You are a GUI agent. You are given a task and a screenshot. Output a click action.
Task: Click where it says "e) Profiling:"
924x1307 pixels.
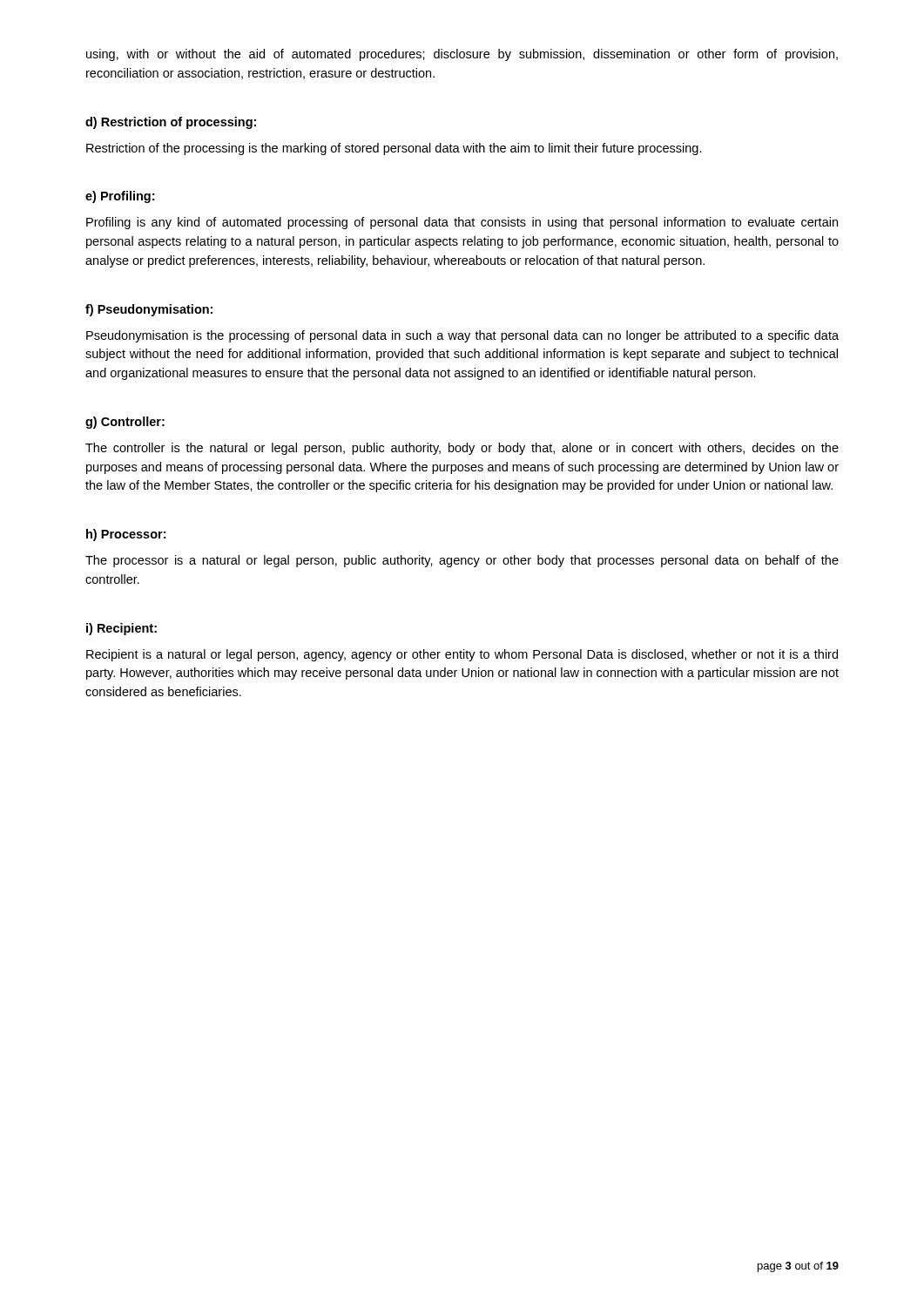(120, 196)
